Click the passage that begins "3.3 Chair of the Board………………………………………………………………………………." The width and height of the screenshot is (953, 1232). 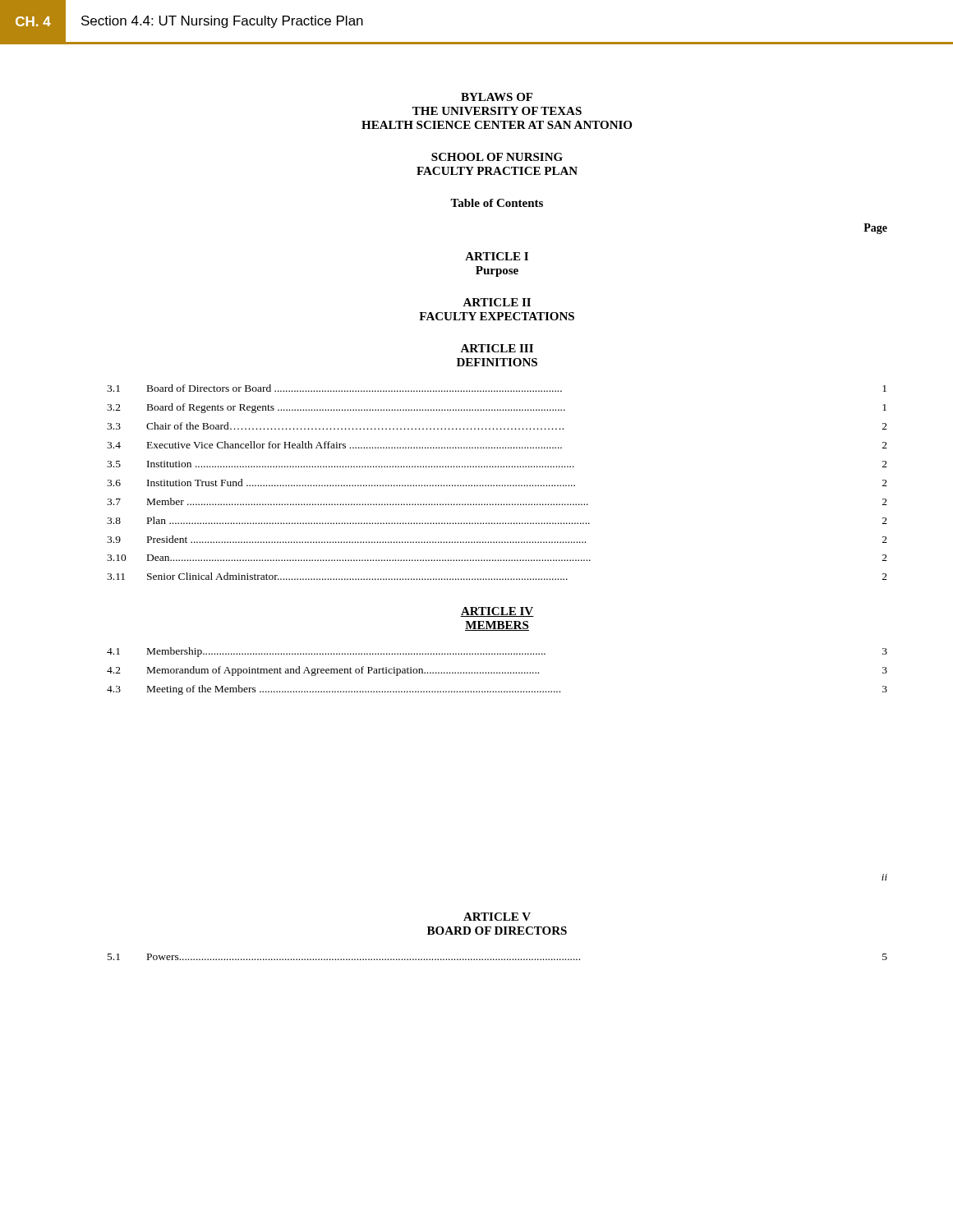(x=497, y=427)
